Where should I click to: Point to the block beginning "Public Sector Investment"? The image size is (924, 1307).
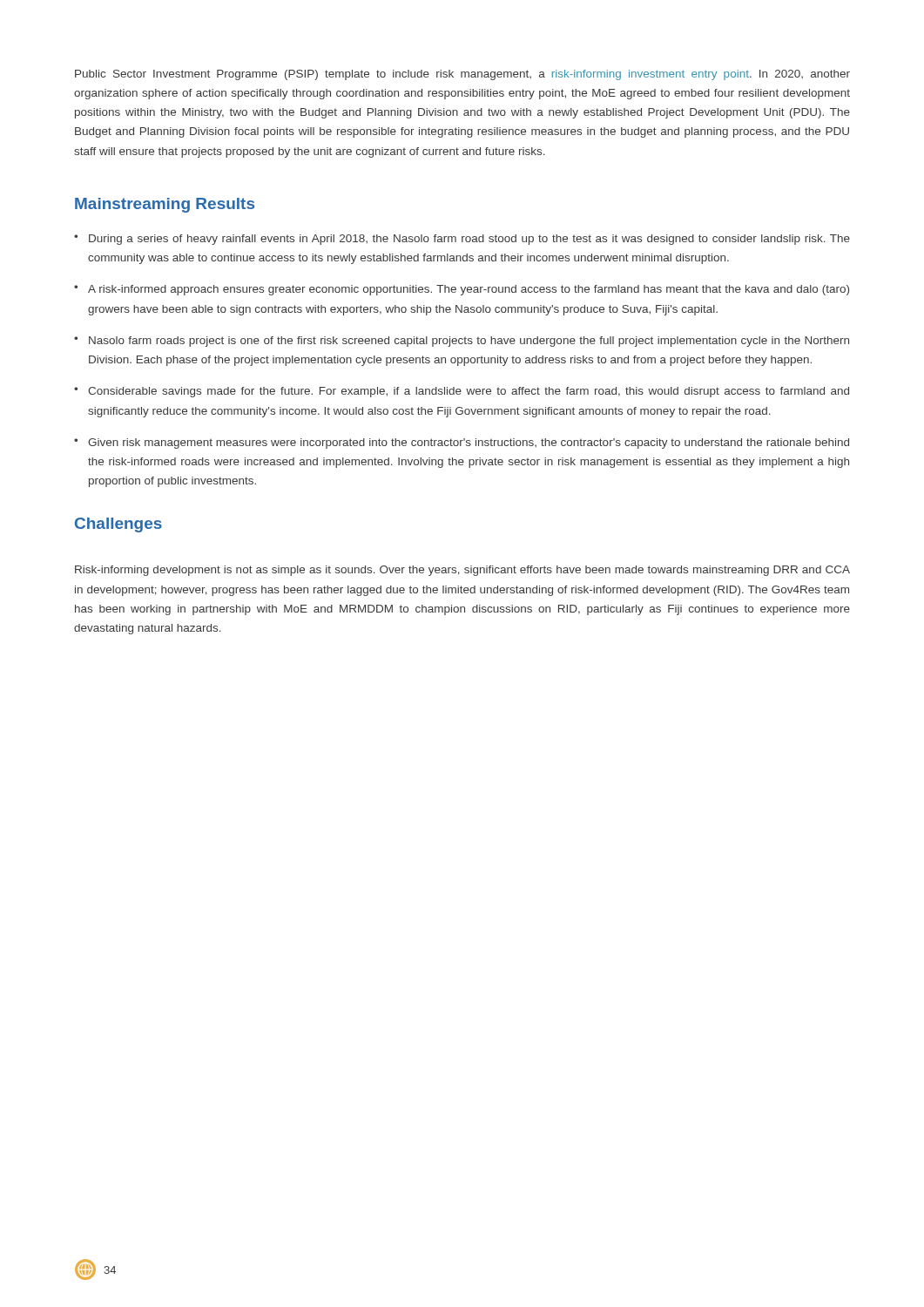coord(462,113)
